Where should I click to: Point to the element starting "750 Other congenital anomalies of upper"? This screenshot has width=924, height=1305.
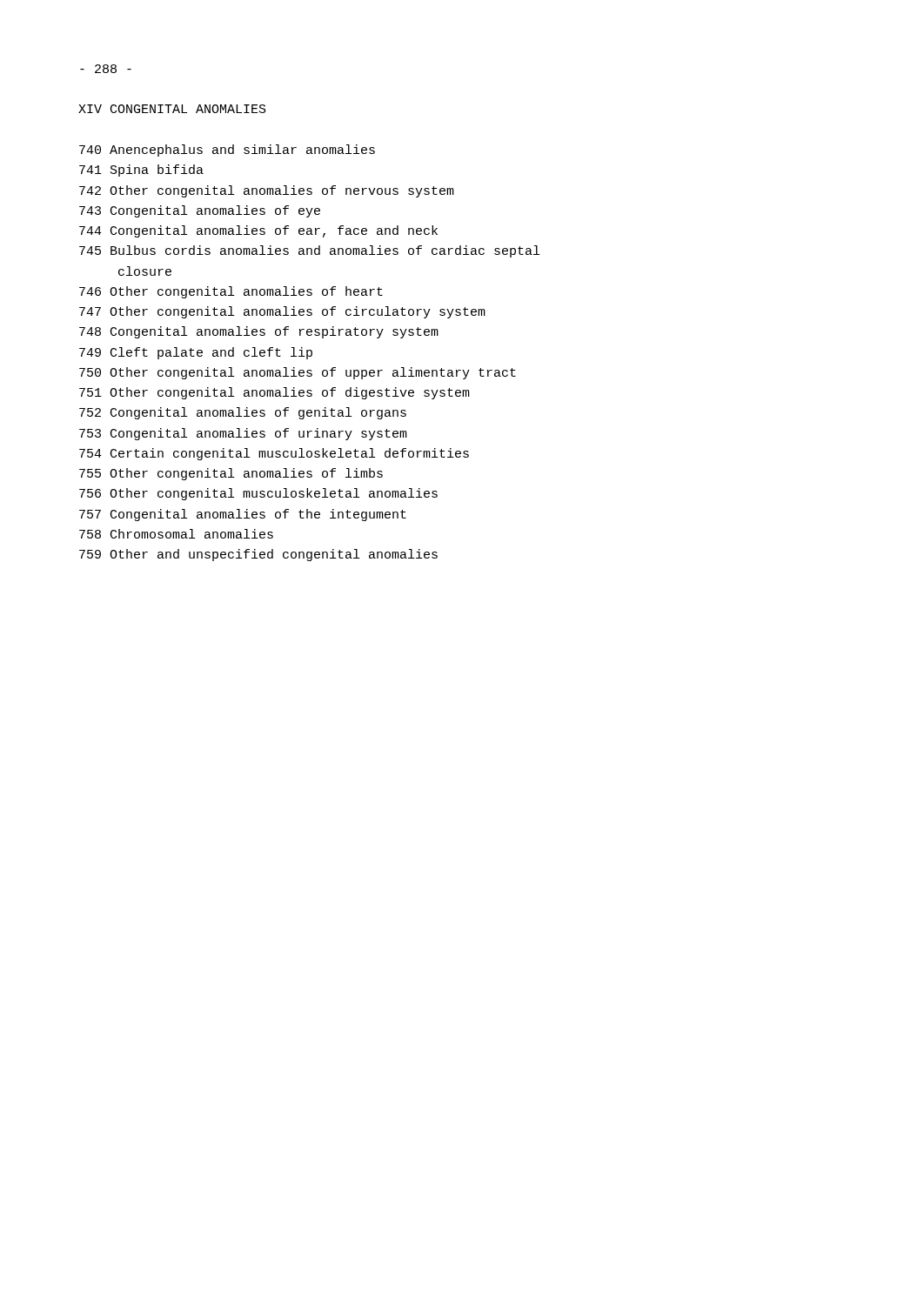click(298, 373)
